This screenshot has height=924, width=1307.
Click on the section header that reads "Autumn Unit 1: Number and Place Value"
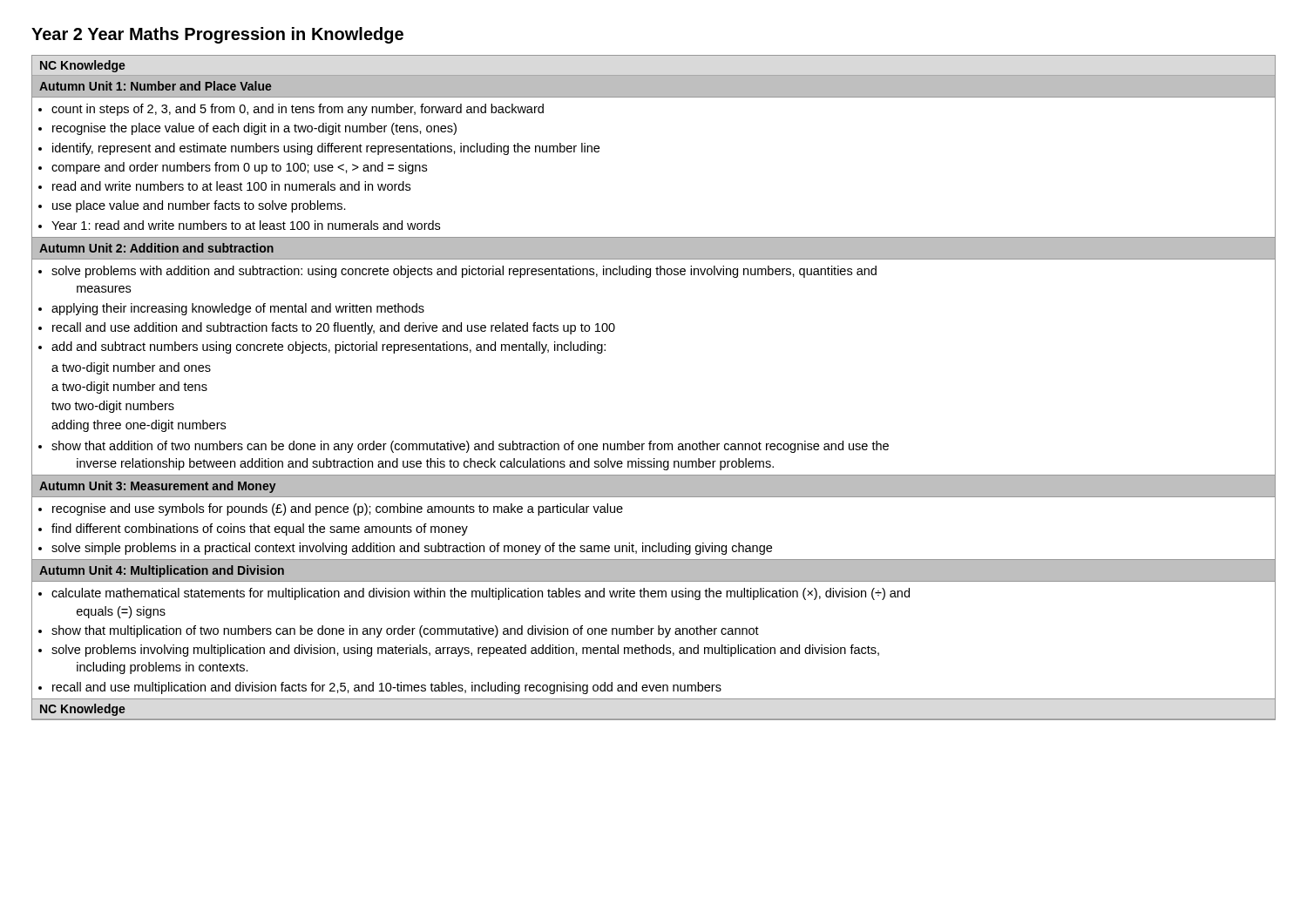[x=155, y=86]
